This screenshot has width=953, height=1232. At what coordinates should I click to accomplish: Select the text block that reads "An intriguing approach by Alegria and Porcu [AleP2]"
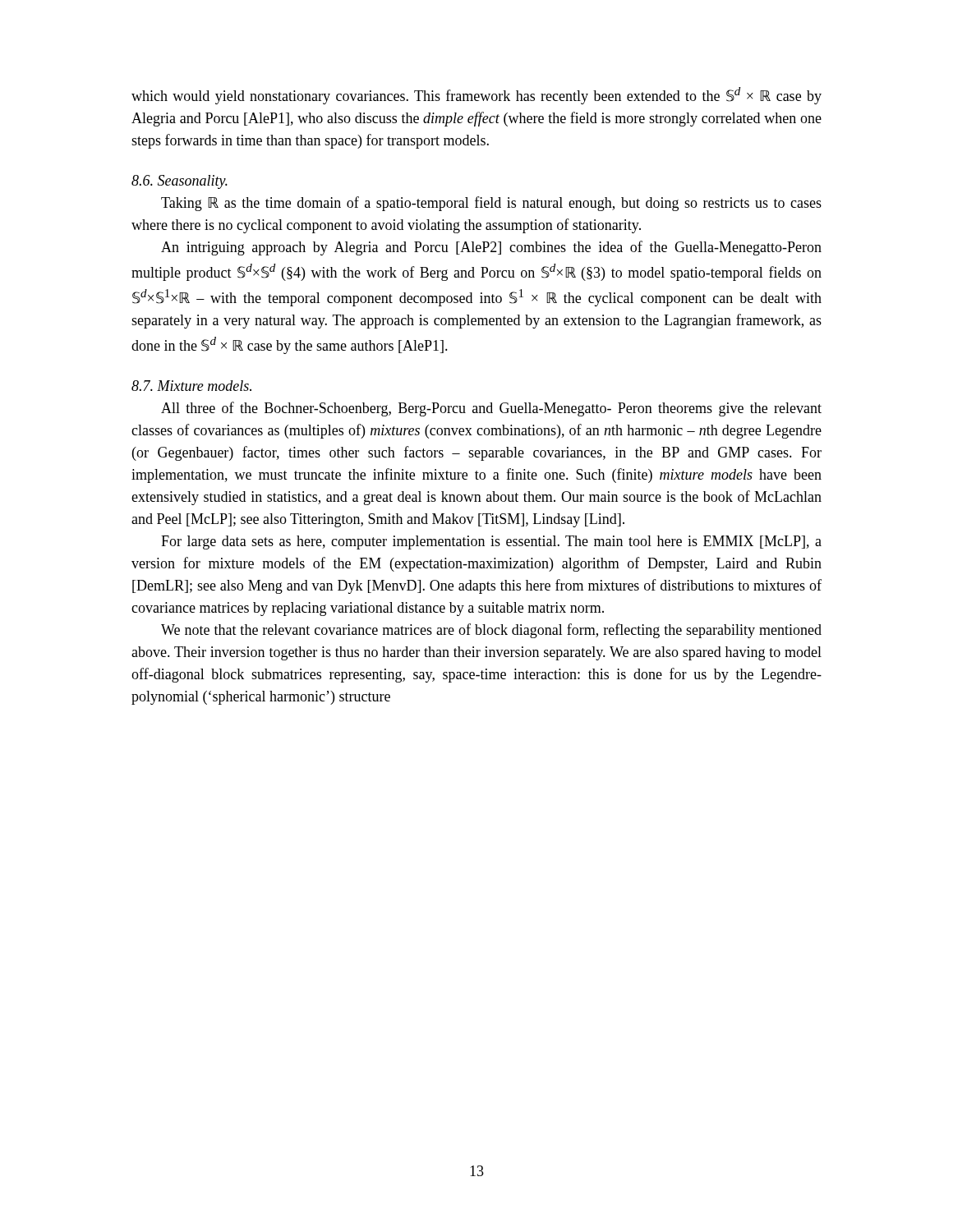(x=476, y=297)
